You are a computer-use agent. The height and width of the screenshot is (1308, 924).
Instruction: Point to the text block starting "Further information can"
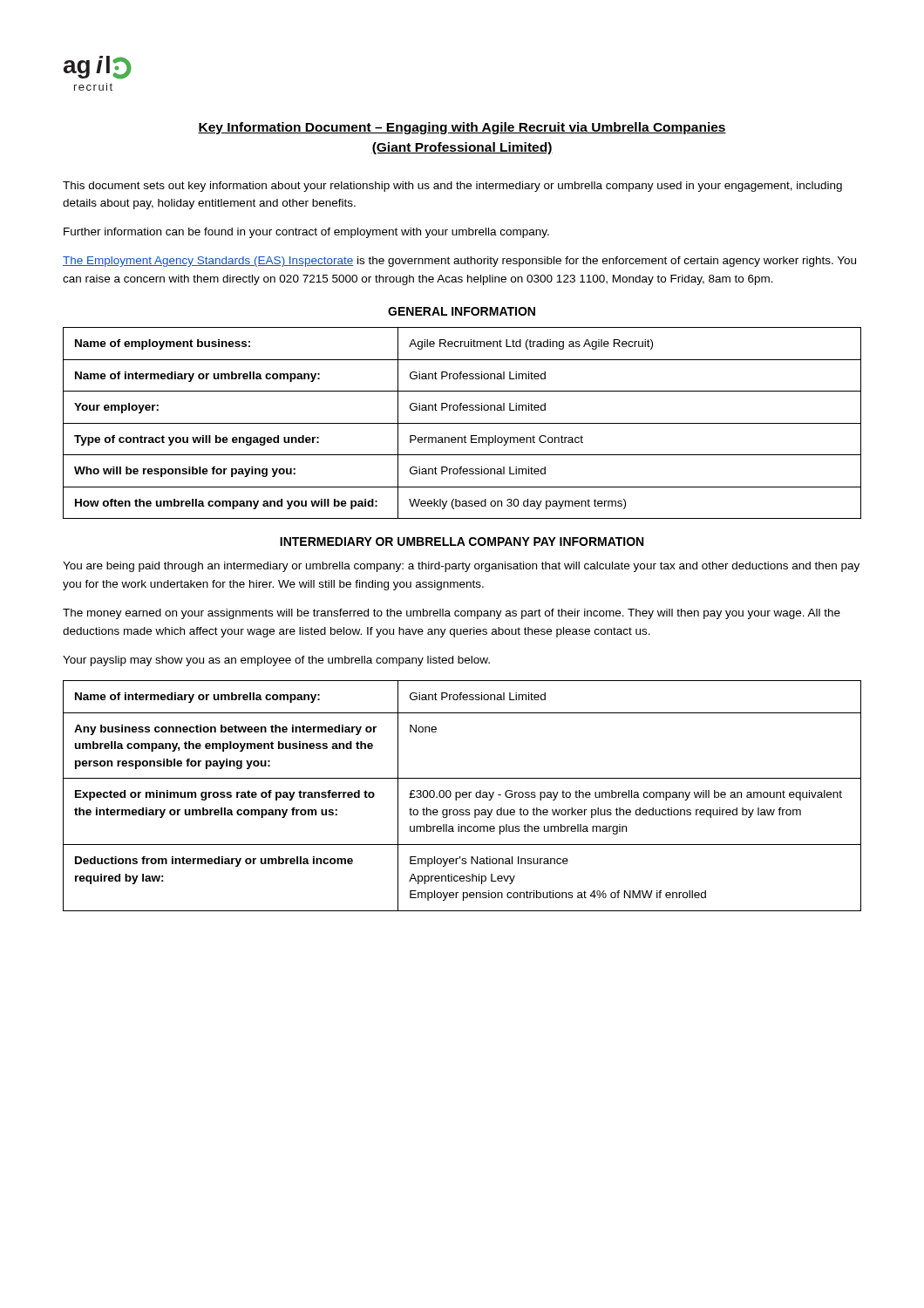(x=306, y=232)
